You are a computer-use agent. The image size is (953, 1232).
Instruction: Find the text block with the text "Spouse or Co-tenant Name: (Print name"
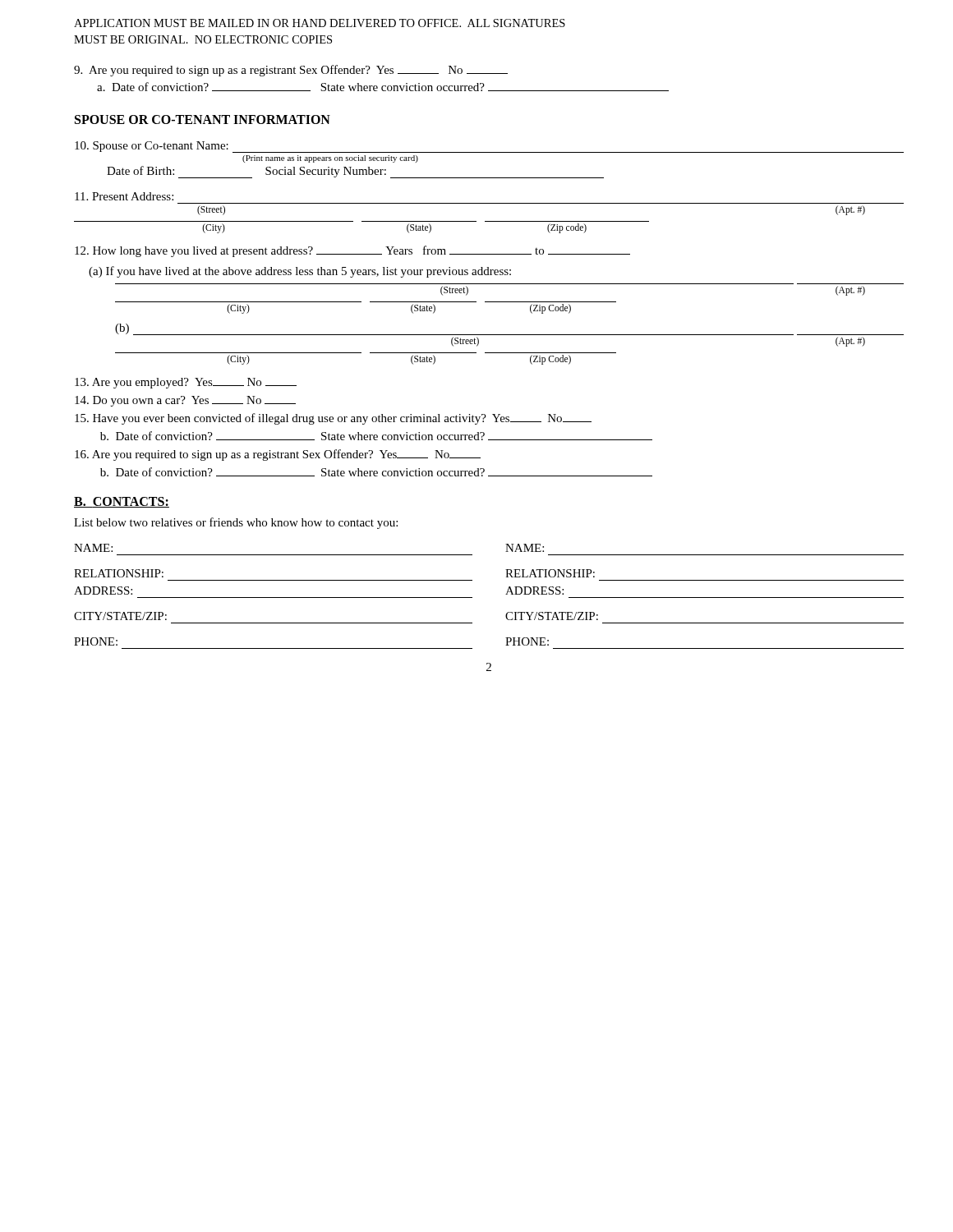point(489,158)
